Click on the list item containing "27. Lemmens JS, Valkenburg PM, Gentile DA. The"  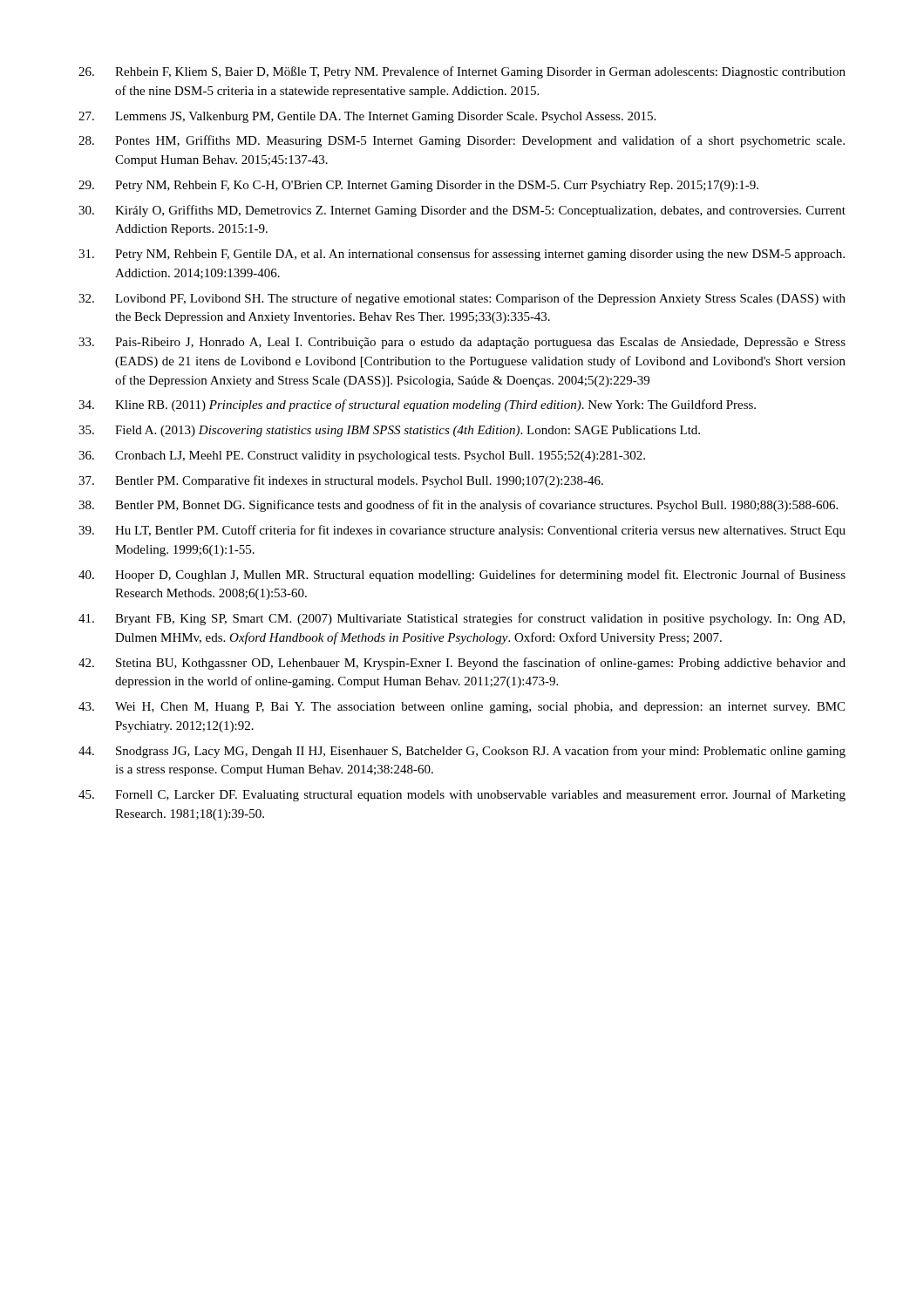point(368,116)
